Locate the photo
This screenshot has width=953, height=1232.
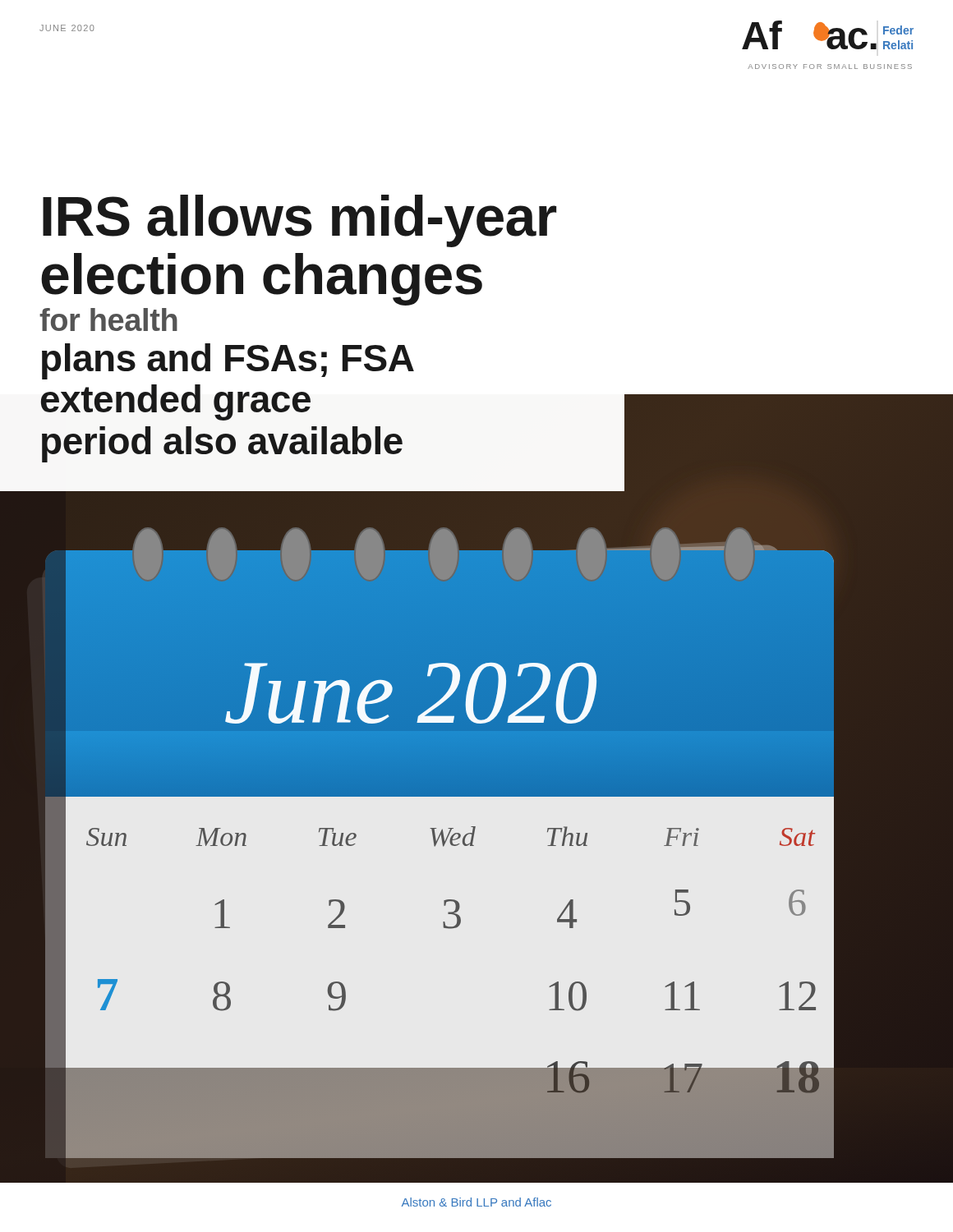pyautogui.click(x=476, y=788)
